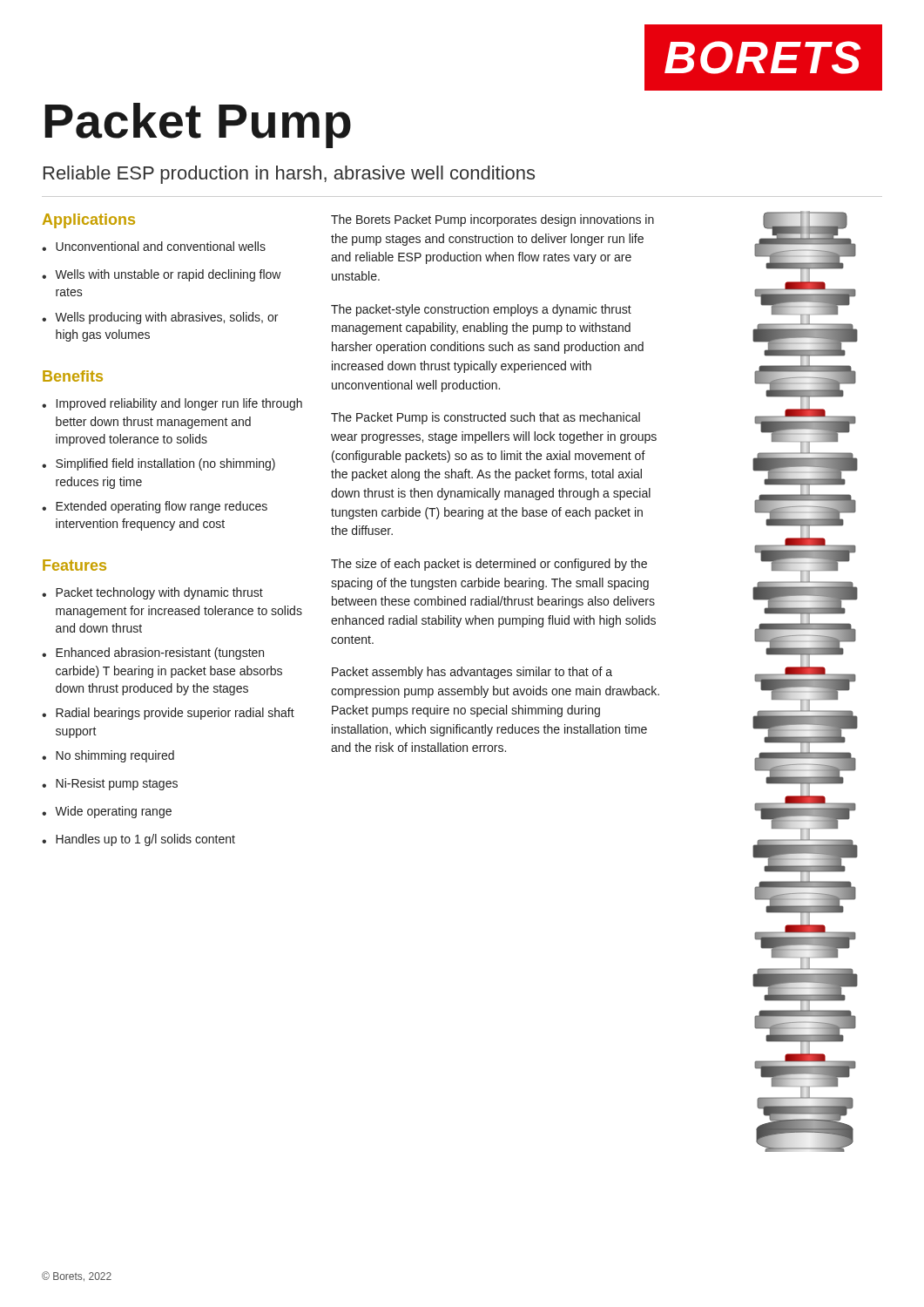Locate the passage starting "• Unconventional and"
This screenshot has width=924, height=1307.
click(172, 248)
